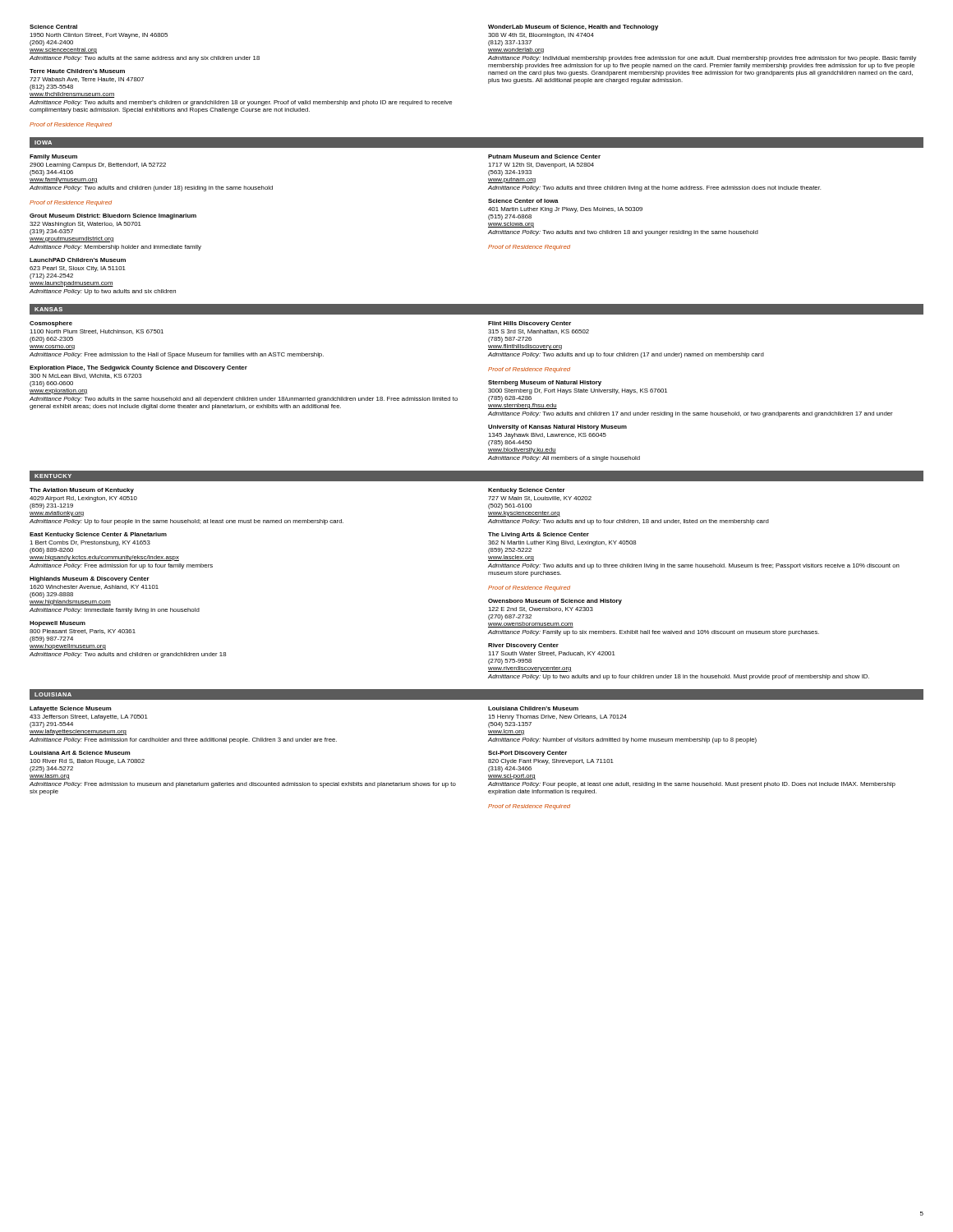
Task: Locate the block of text that opens with "Sci-Port Discovery Center 820 Clyde"
Action: tap(706, 779)
